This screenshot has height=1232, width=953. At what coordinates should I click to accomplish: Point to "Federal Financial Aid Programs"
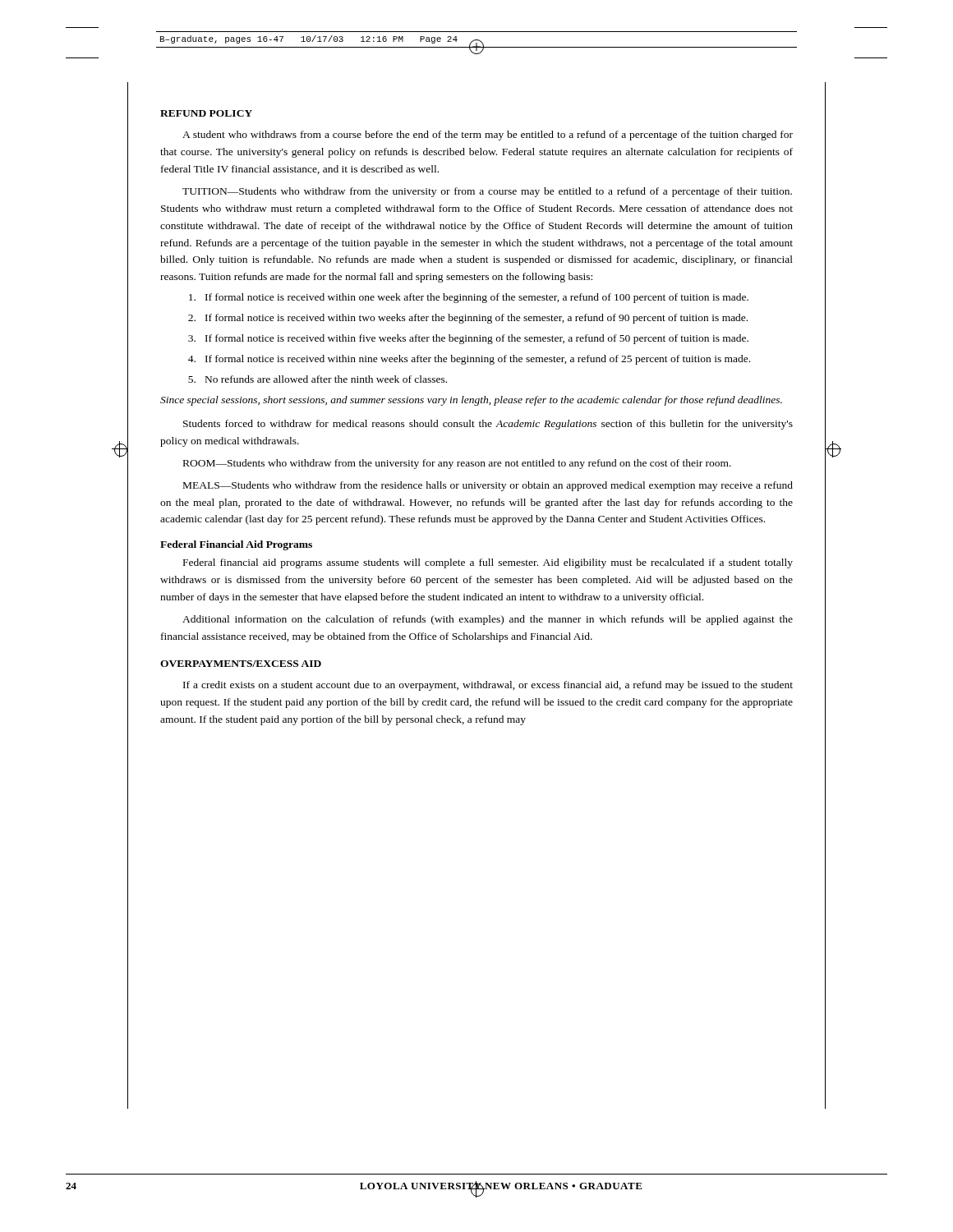tap(236, 544)
